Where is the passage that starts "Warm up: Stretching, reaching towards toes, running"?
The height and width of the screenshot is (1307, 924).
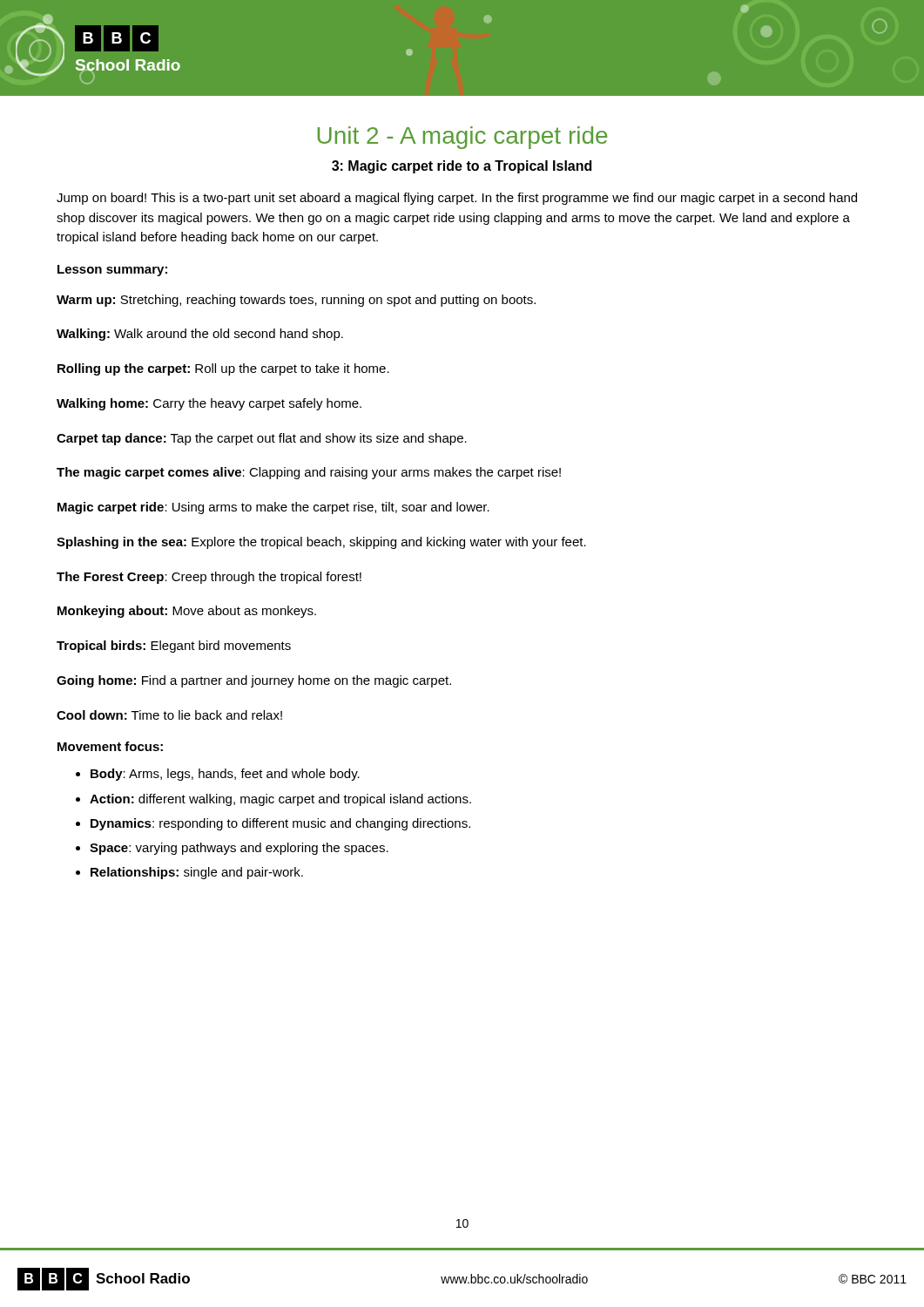click(462, 507)
